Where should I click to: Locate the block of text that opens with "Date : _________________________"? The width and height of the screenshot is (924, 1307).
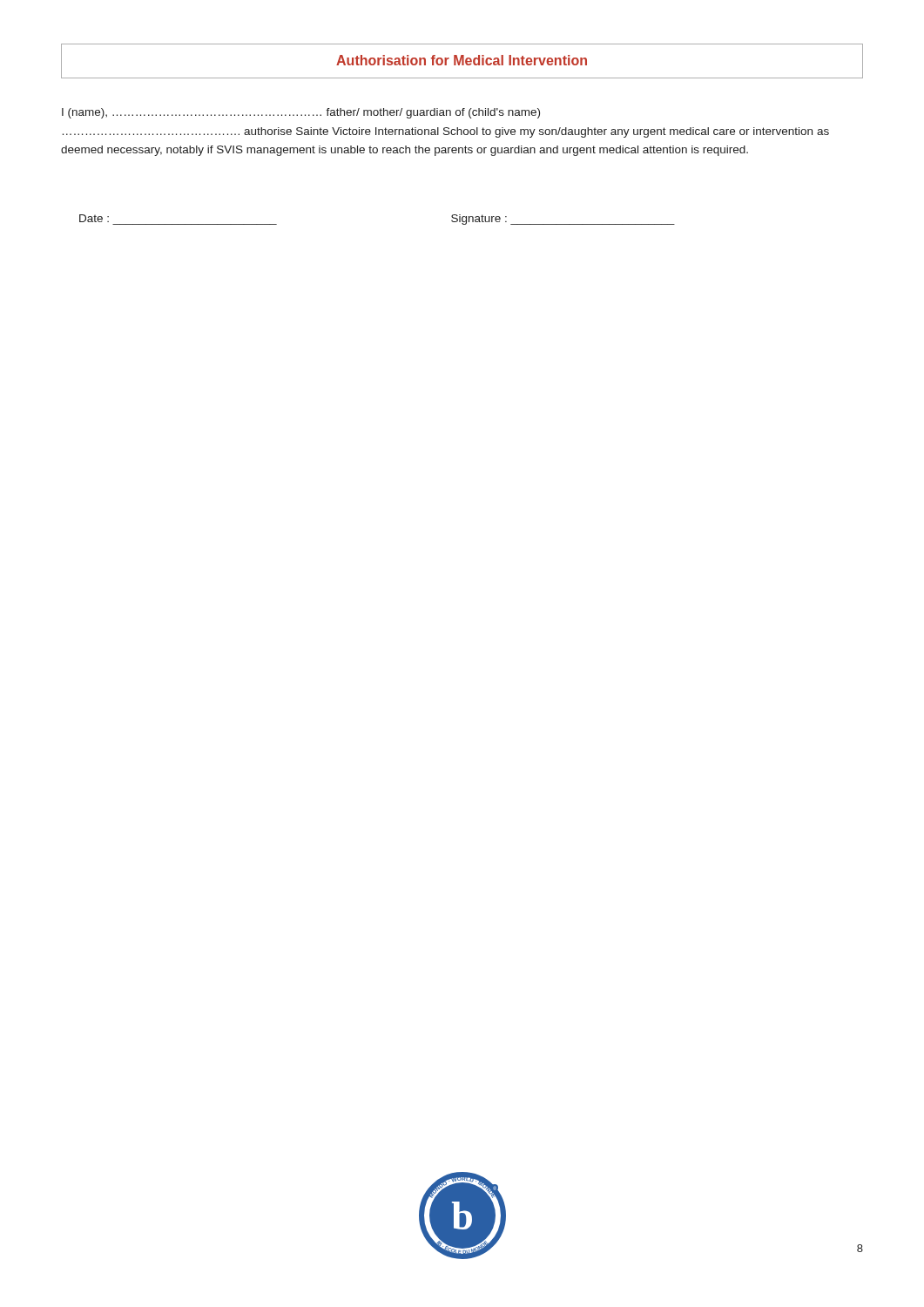tap(94, 219)
